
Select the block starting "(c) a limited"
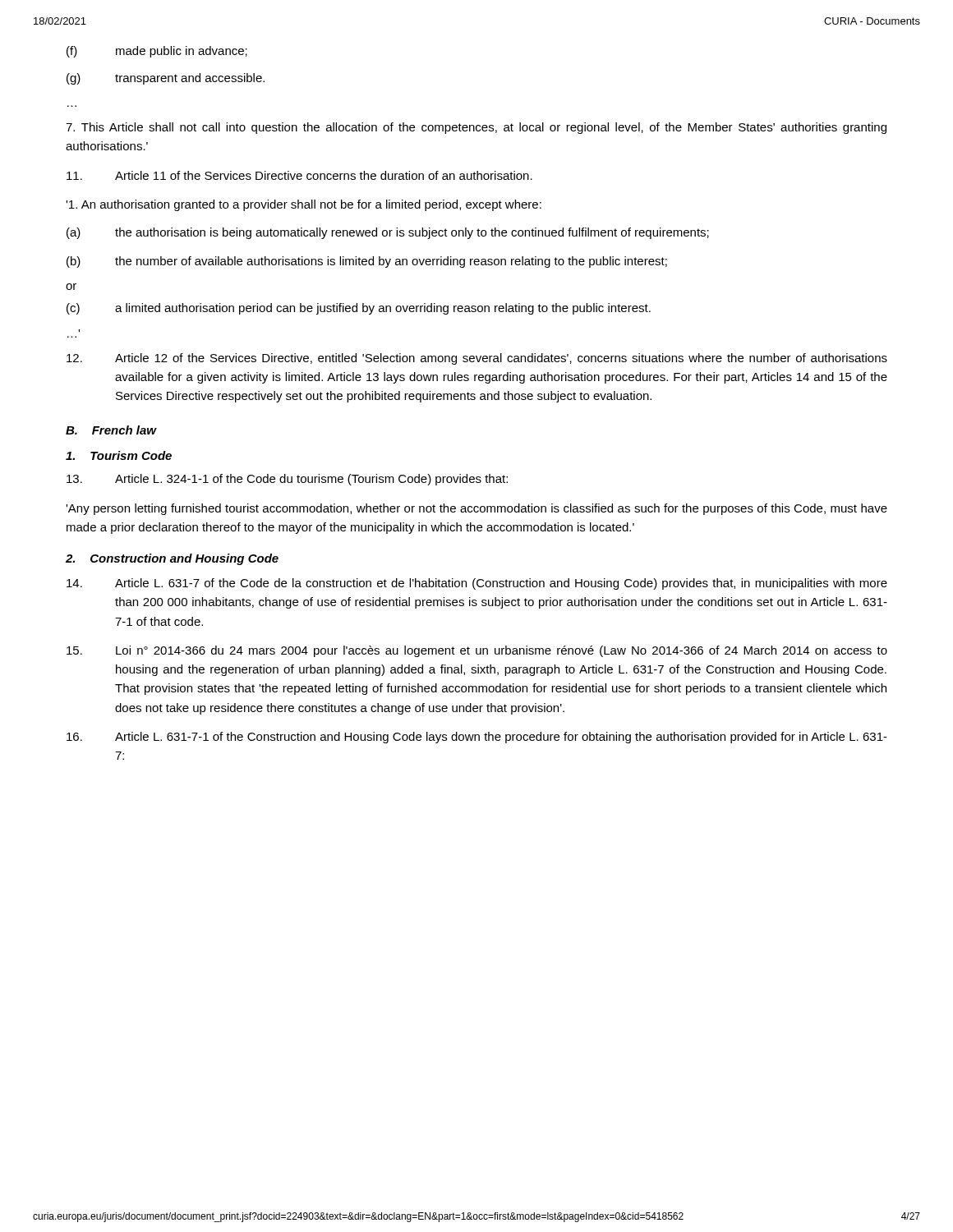click(x=476, y=308)
